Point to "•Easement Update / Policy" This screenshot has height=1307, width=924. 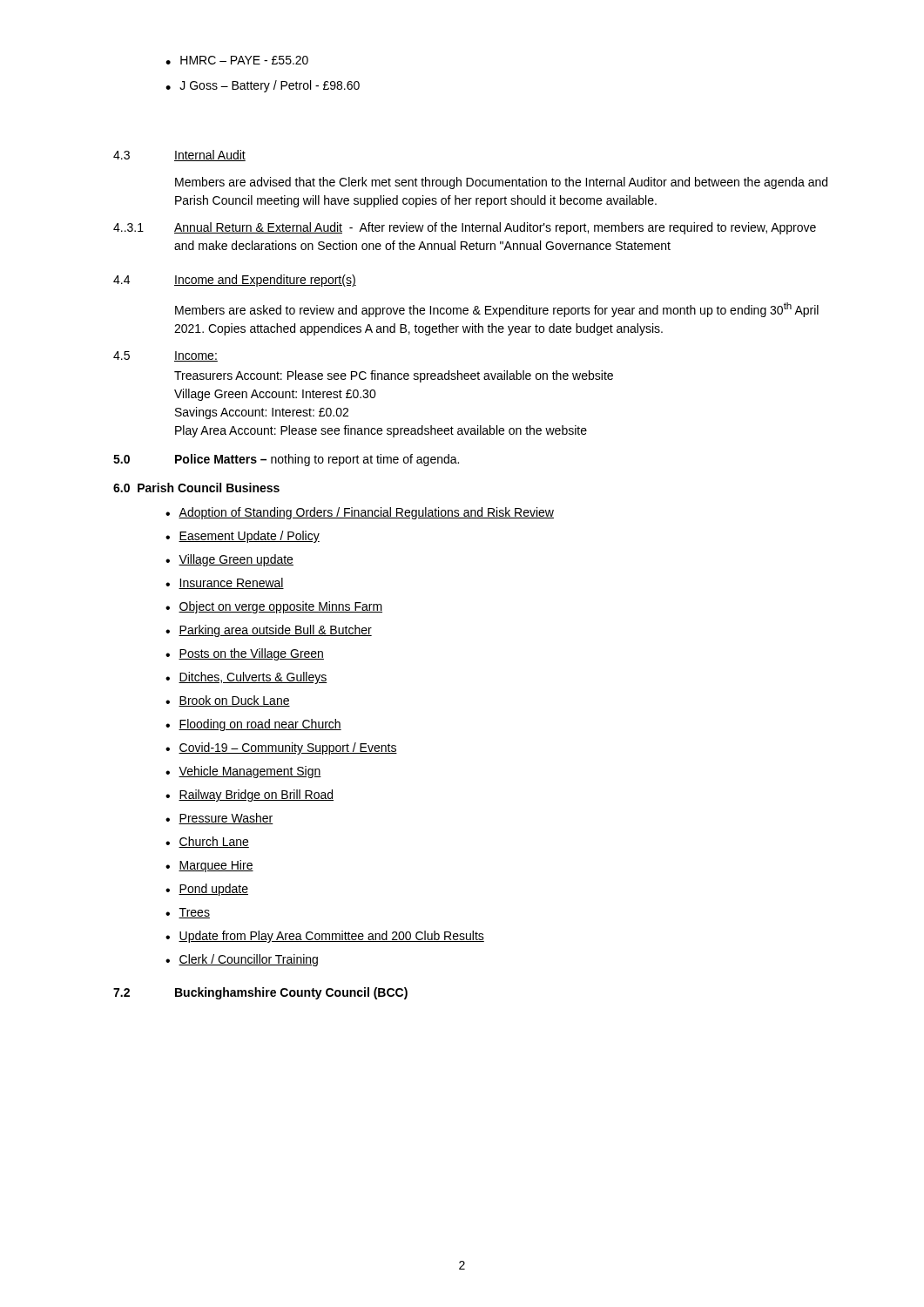click(x=242, y=538)
